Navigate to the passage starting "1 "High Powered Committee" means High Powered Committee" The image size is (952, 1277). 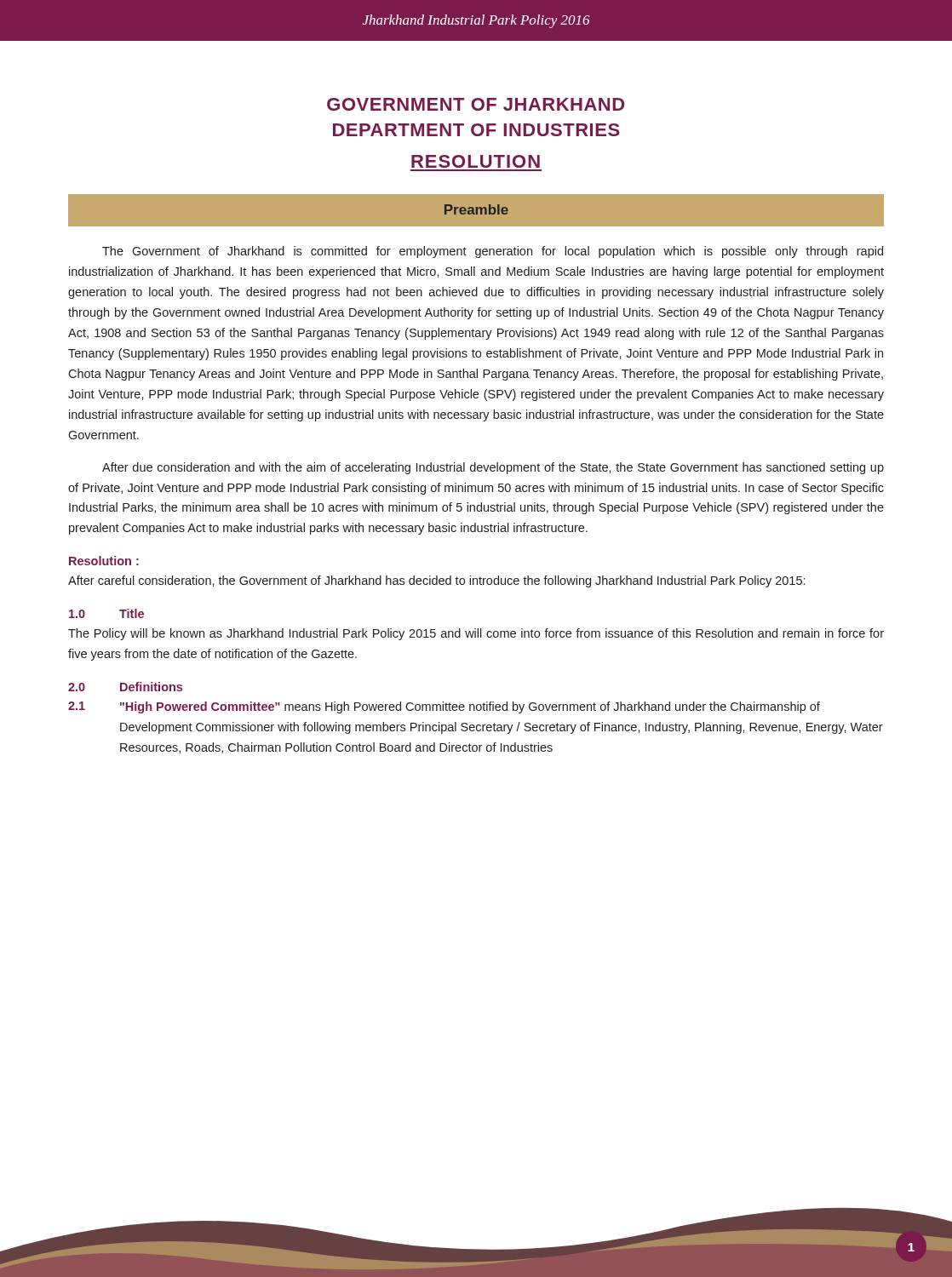[476, 728]
